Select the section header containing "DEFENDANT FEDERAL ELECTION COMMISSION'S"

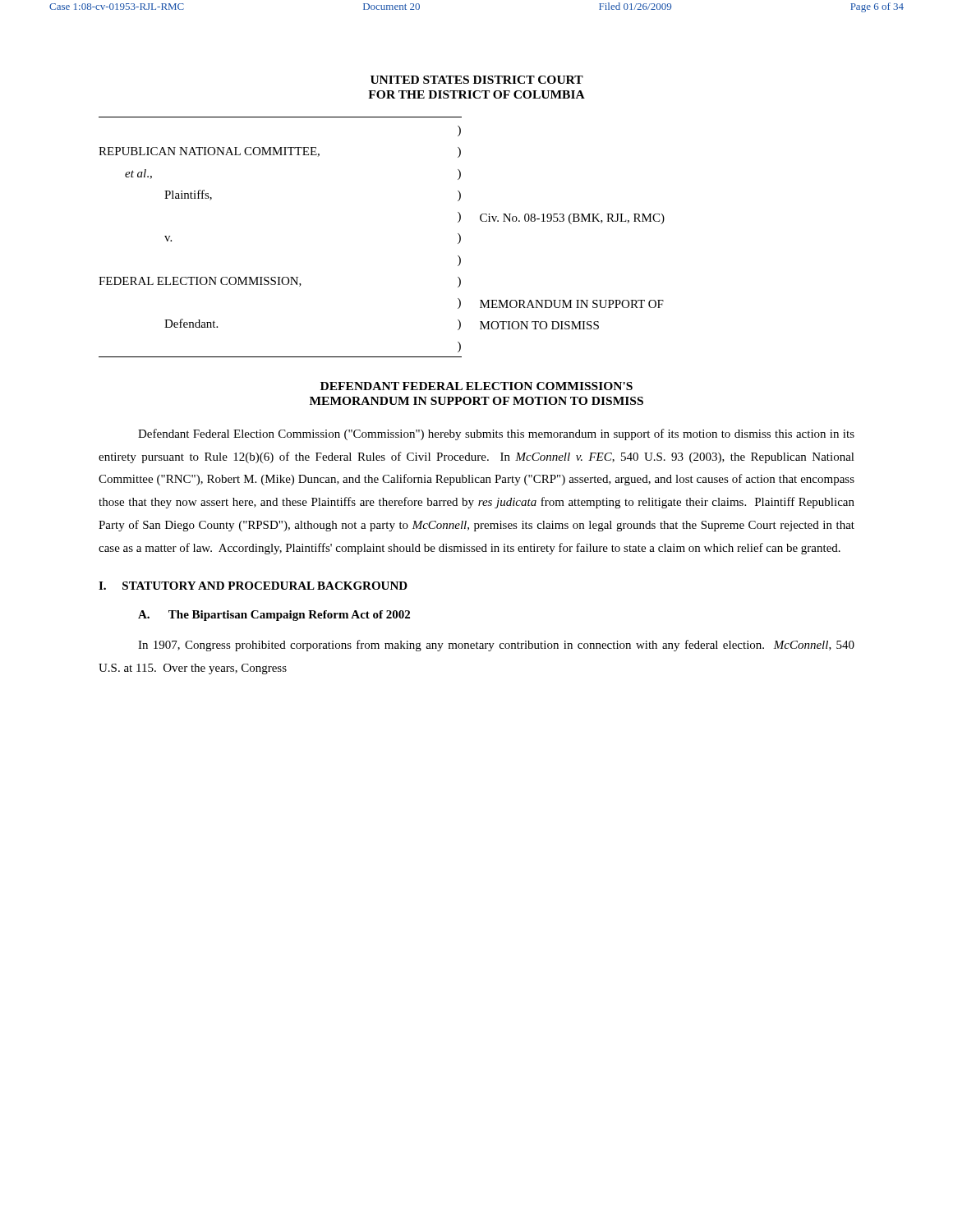tap(476, 393)
